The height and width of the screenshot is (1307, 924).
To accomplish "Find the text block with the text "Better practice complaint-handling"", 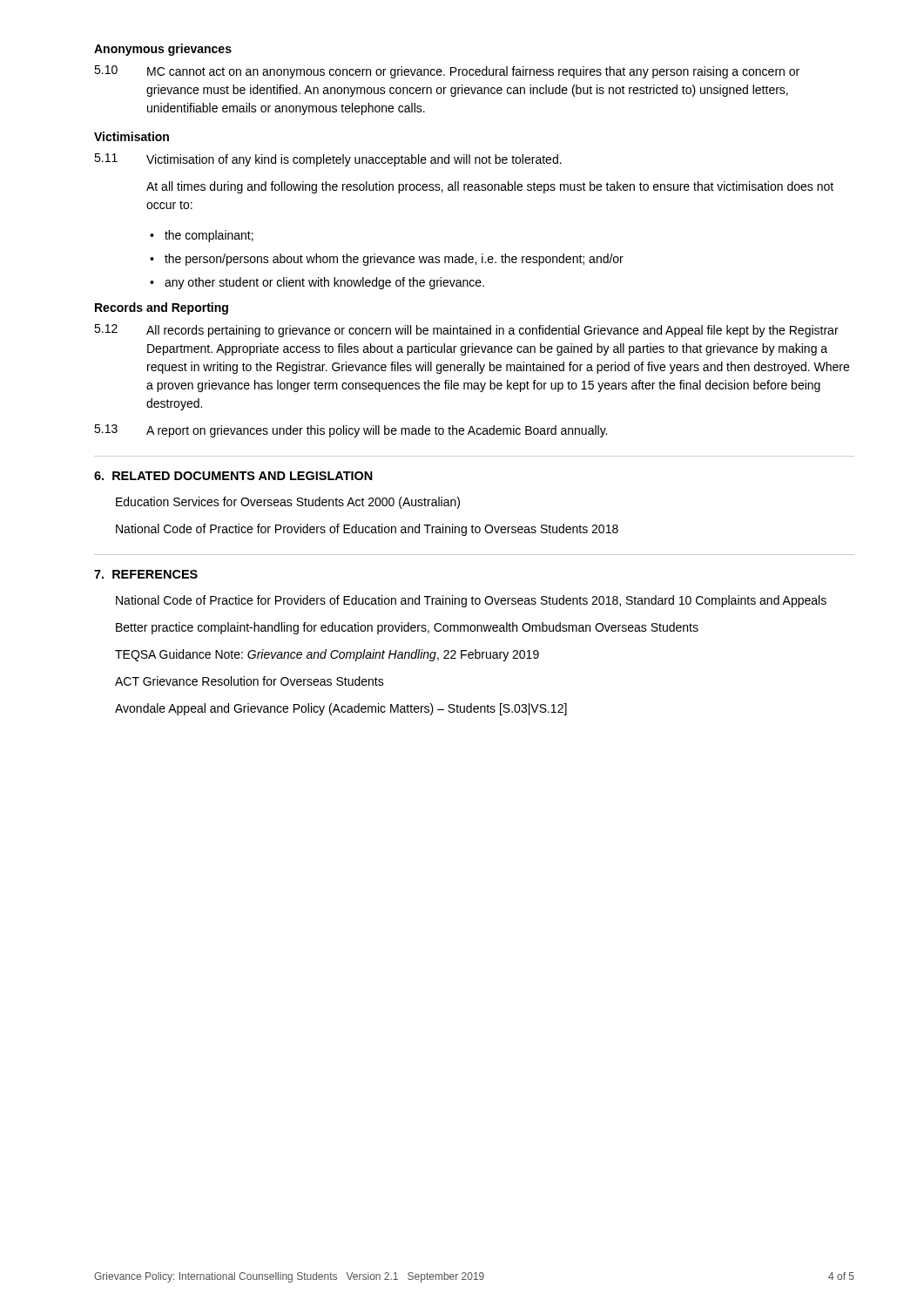I will pos(407,627).
